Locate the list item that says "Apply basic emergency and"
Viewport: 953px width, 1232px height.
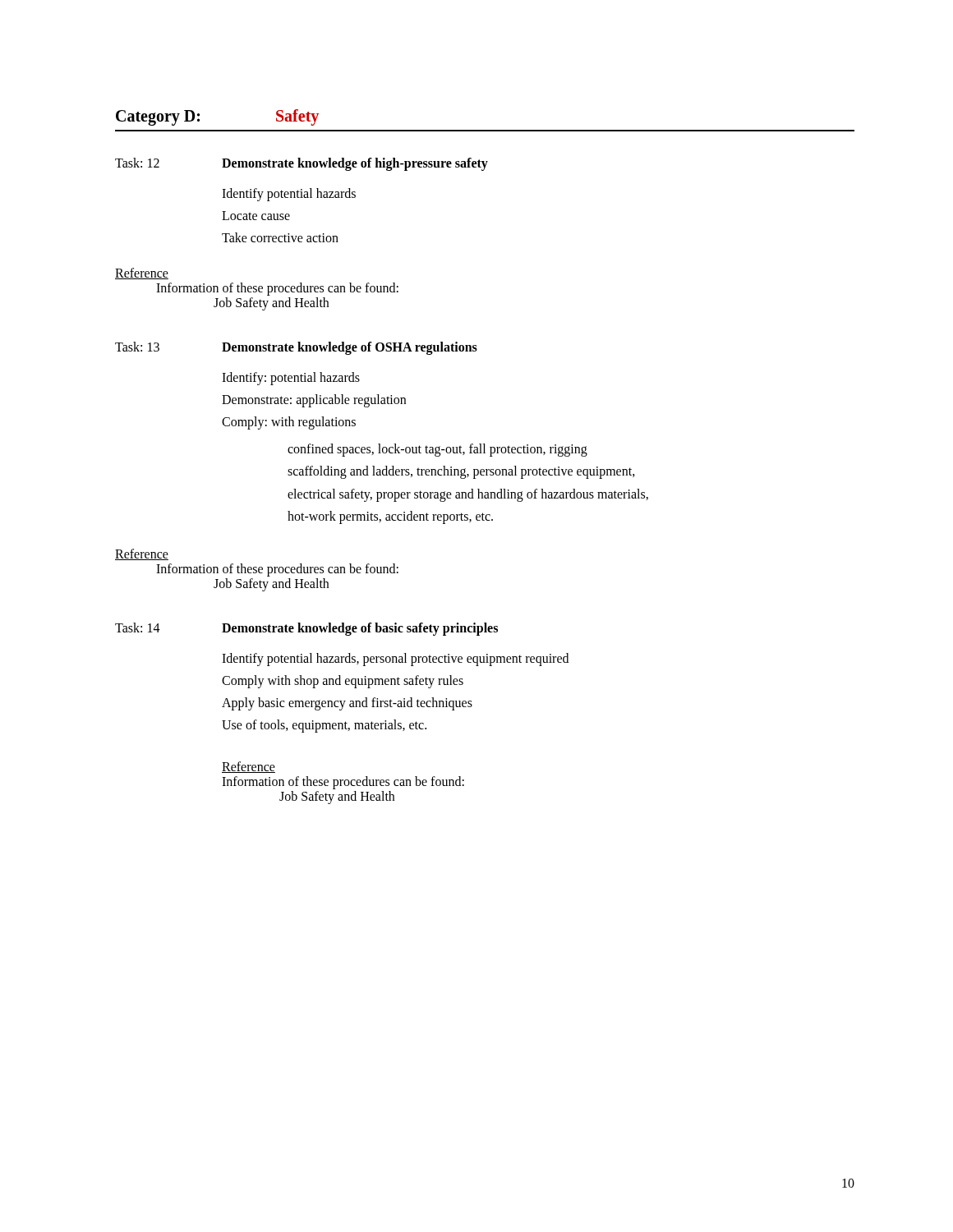click(x=347, y=703)
